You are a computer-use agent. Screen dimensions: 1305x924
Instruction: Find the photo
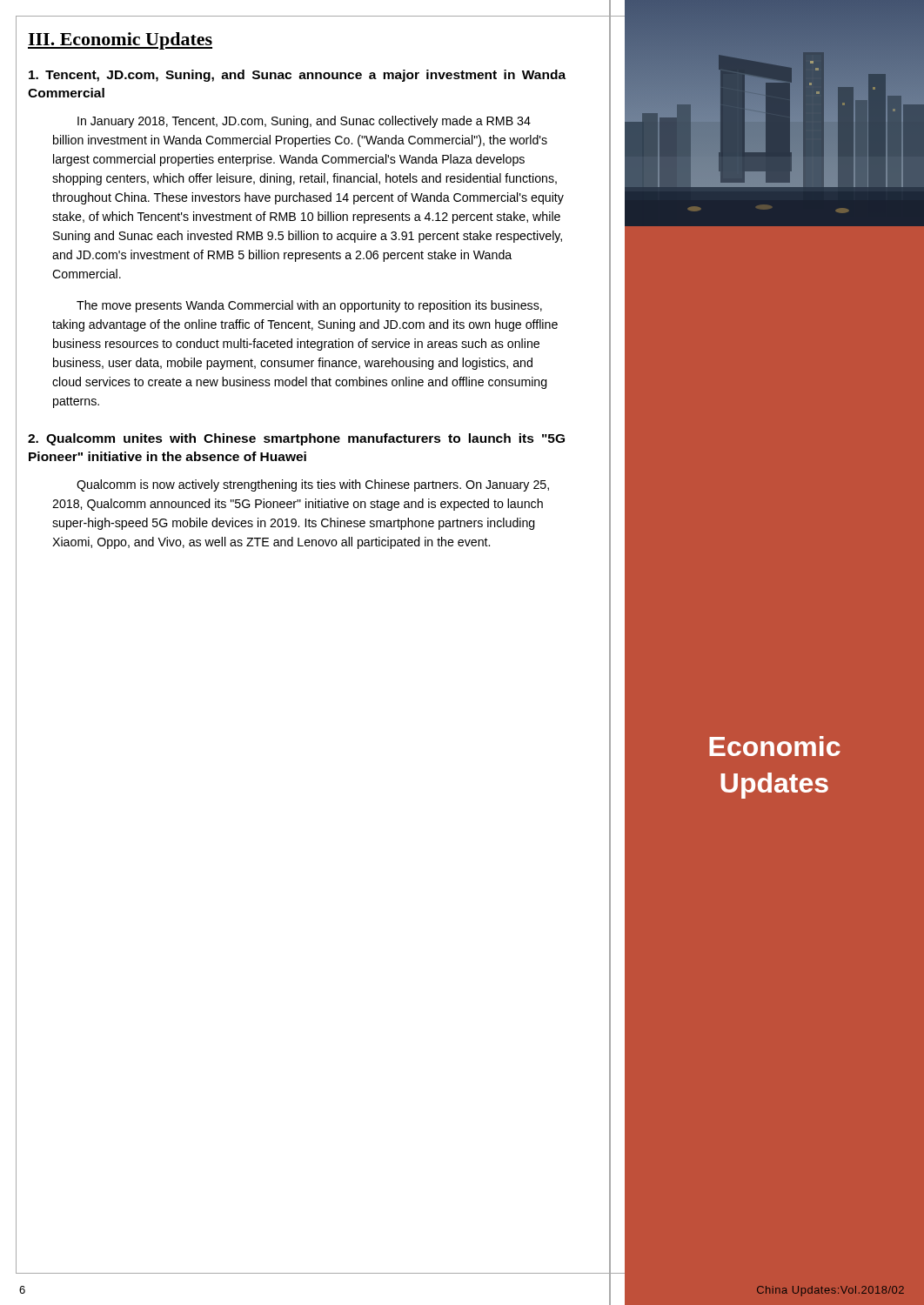pos(774,113)
